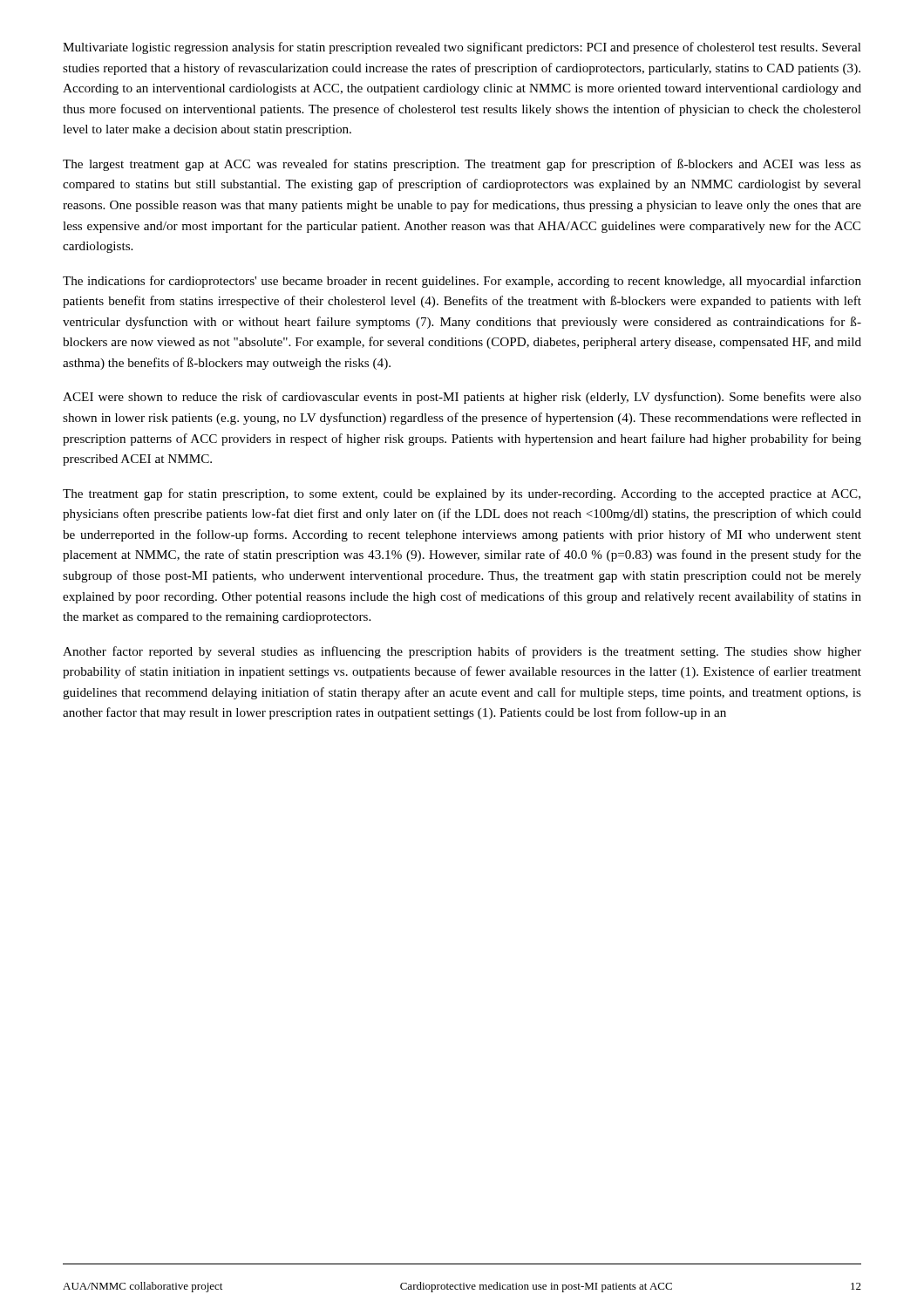Select the text block with the text "The indications for cardioprotectors'"
The height and width of the screenshot is (1308, 924).
[x=462, y=321]
